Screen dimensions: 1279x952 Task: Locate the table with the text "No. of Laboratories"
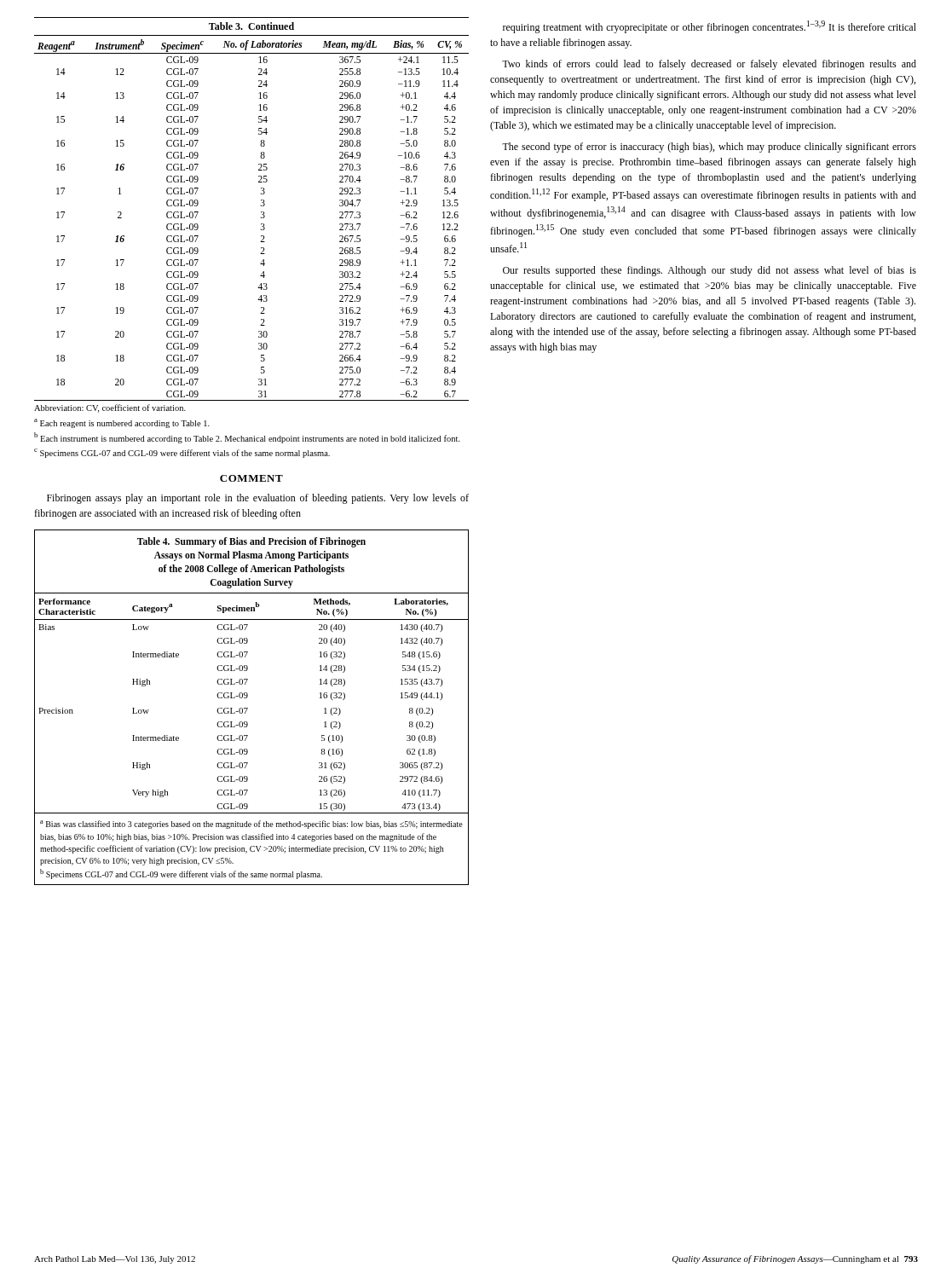tap(251, 209)
